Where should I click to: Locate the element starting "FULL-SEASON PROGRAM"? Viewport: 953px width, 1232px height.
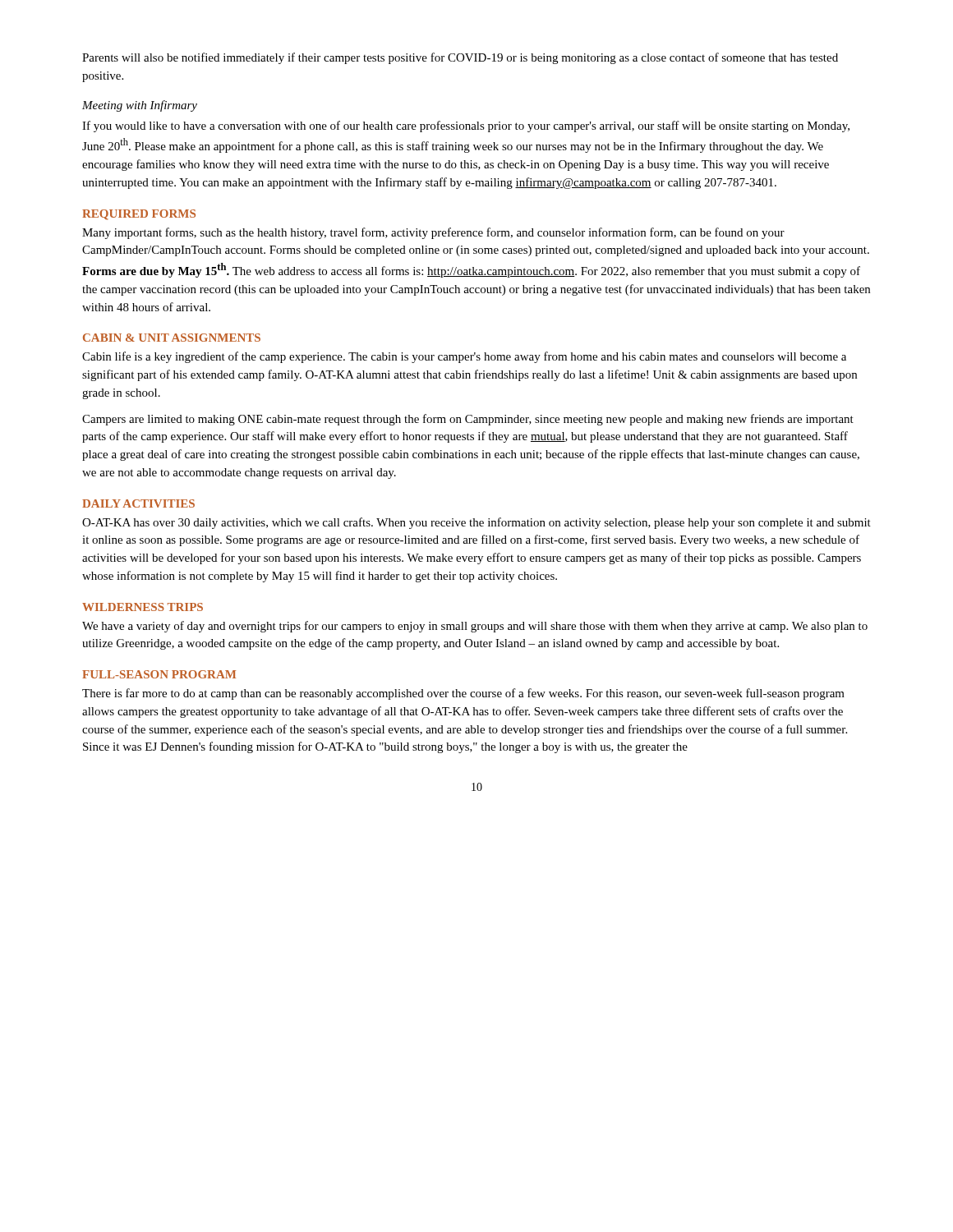point(159,674)
